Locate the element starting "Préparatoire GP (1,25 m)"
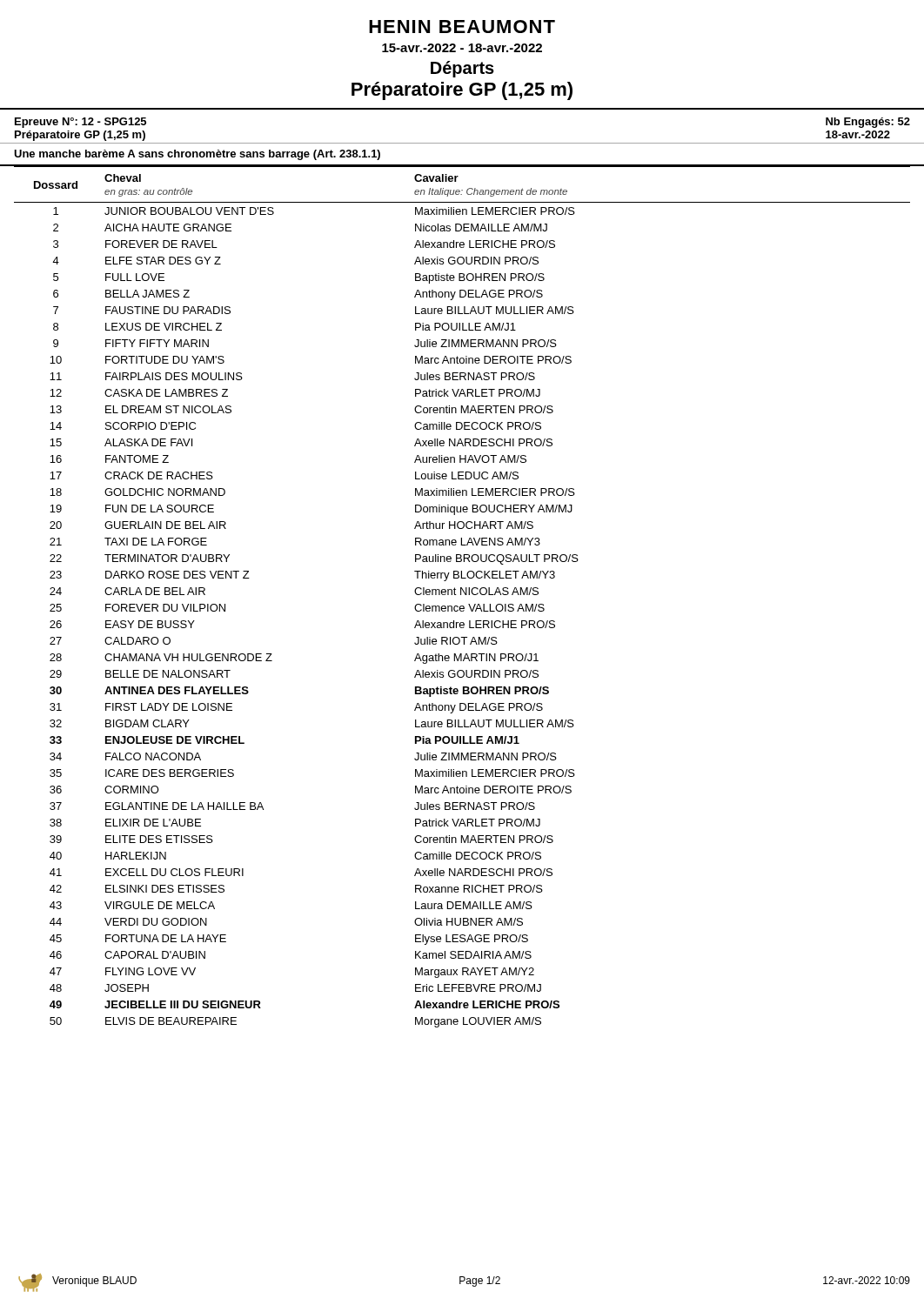 (80, 134)
